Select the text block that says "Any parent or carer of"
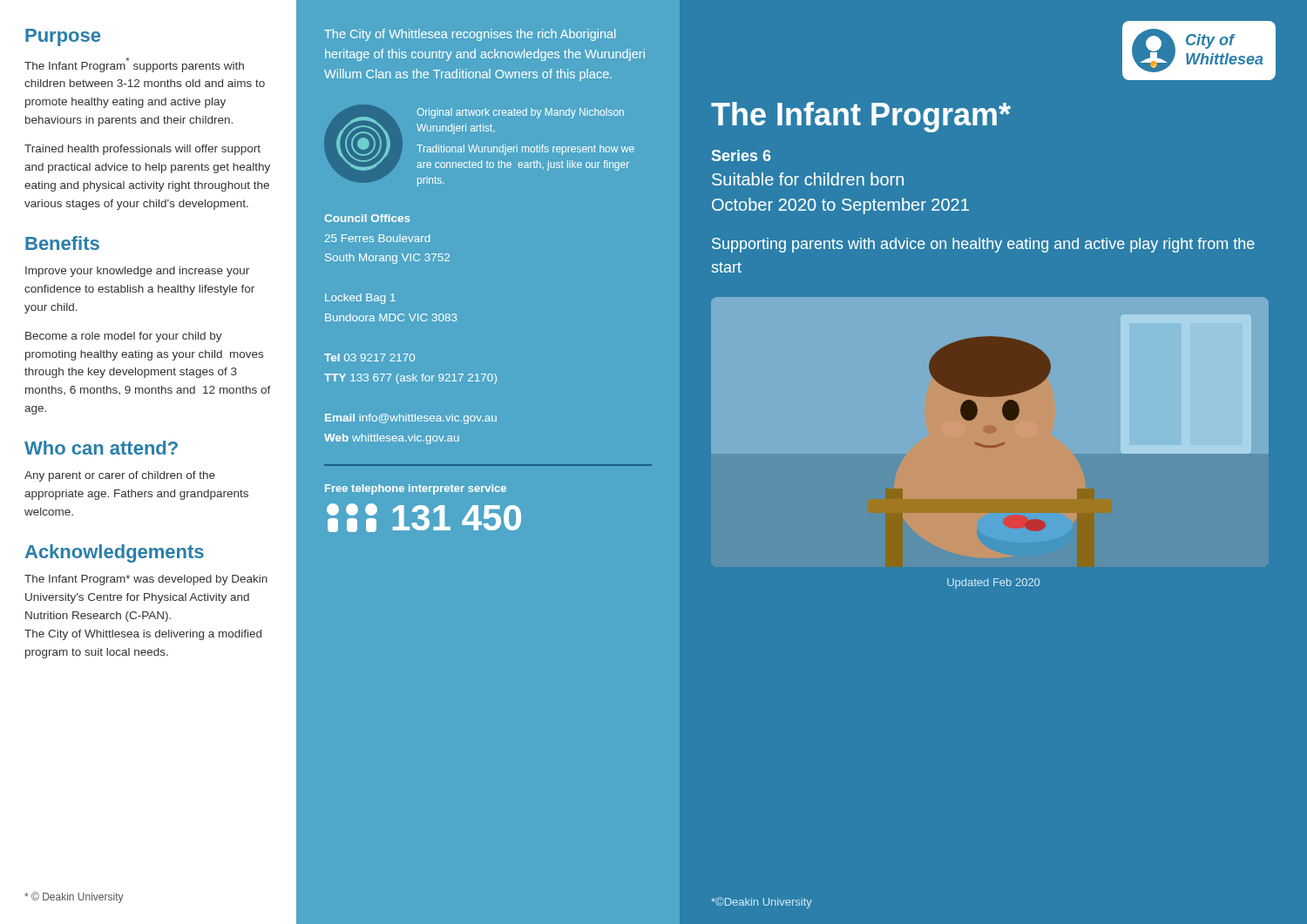The height and width of the screenshot is (924, 1307). (x=137, y=494)
